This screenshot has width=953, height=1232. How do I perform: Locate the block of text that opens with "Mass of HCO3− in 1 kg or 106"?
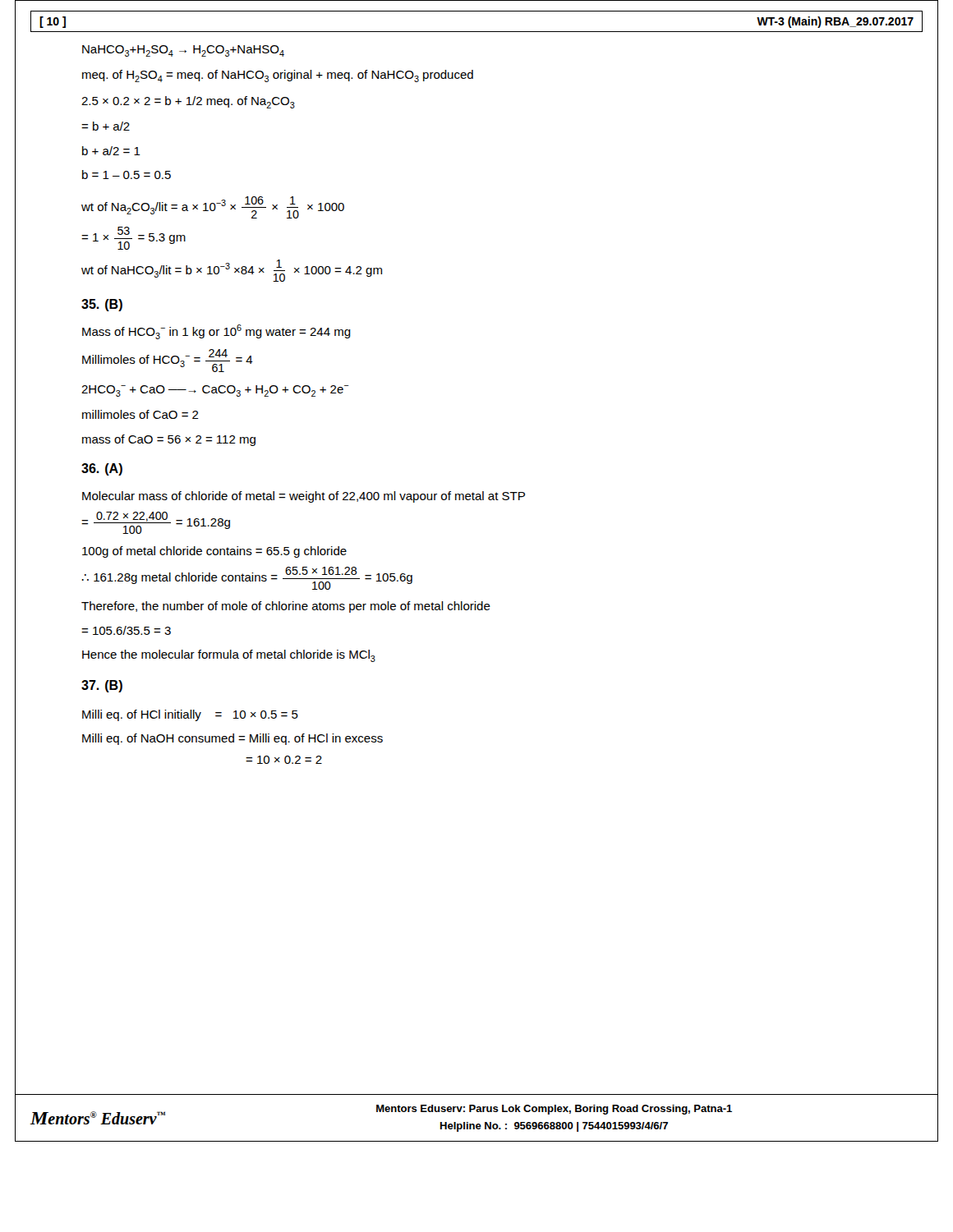(x=216, y=332)
